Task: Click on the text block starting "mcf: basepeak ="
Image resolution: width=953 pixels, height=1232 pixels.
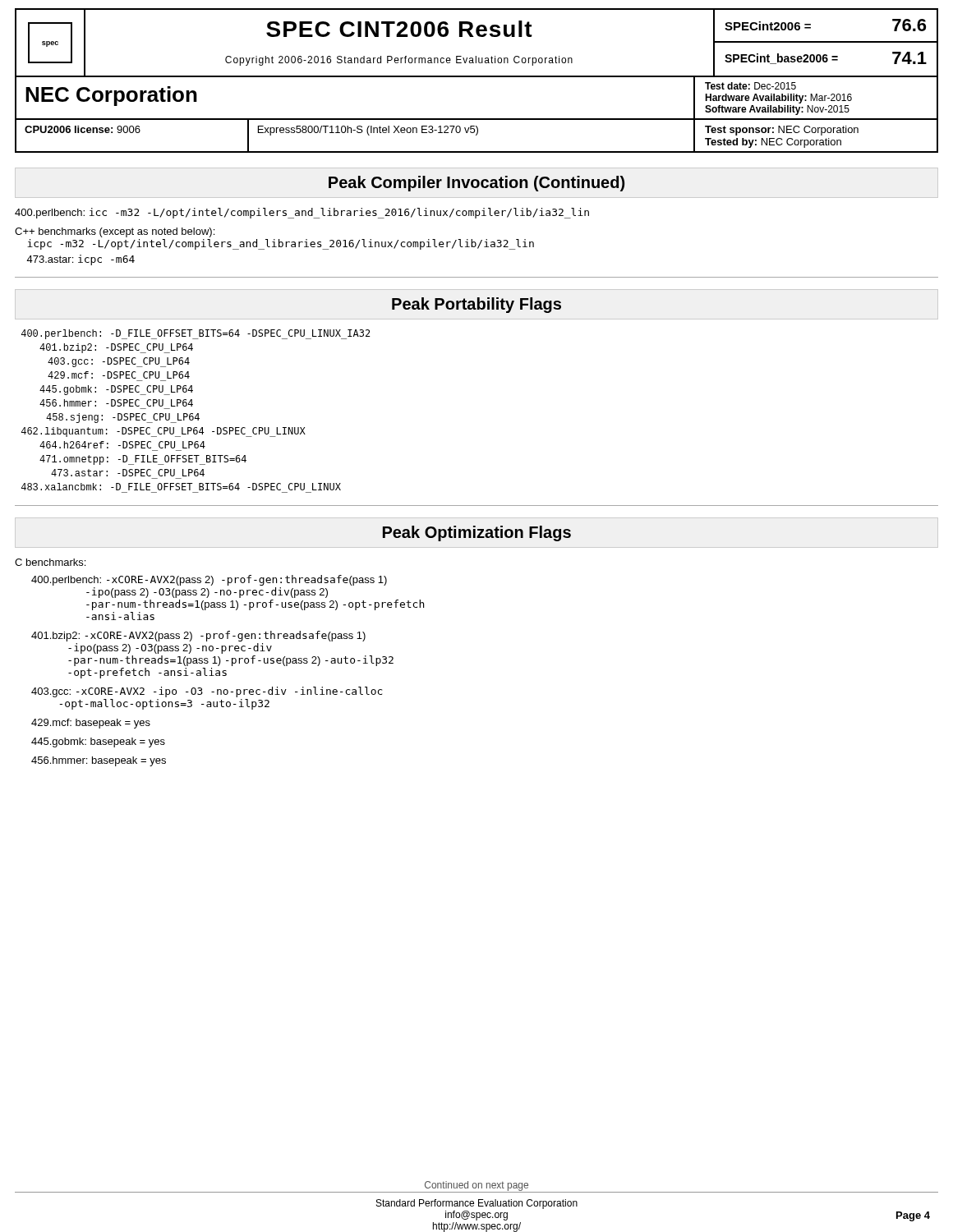Action: [91, 722]
